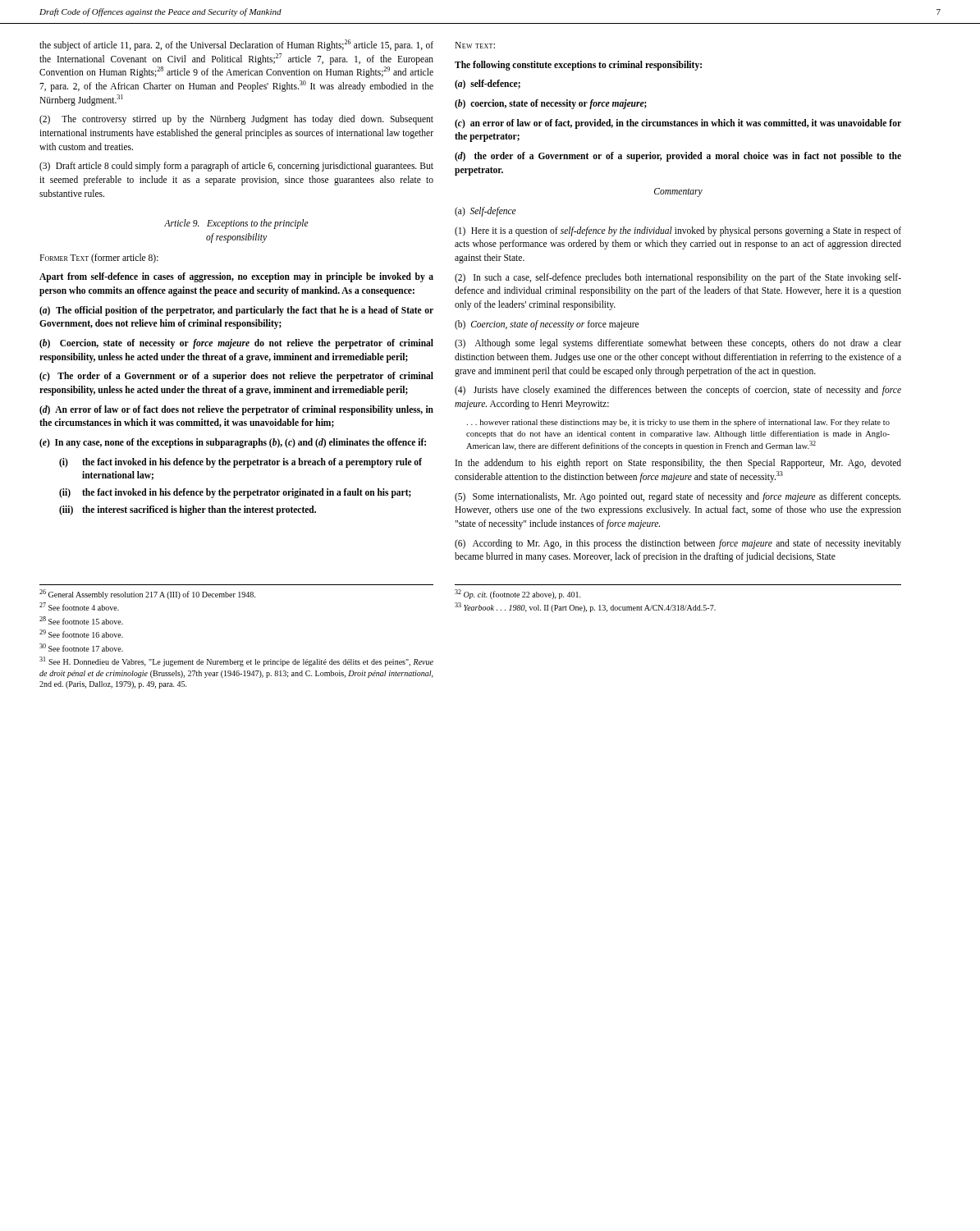The width and height of the screenshot is (980, 1231).
Task: Navigate to the element starting "Former Text (former article 8):"
Action: [x=99, y=259]
